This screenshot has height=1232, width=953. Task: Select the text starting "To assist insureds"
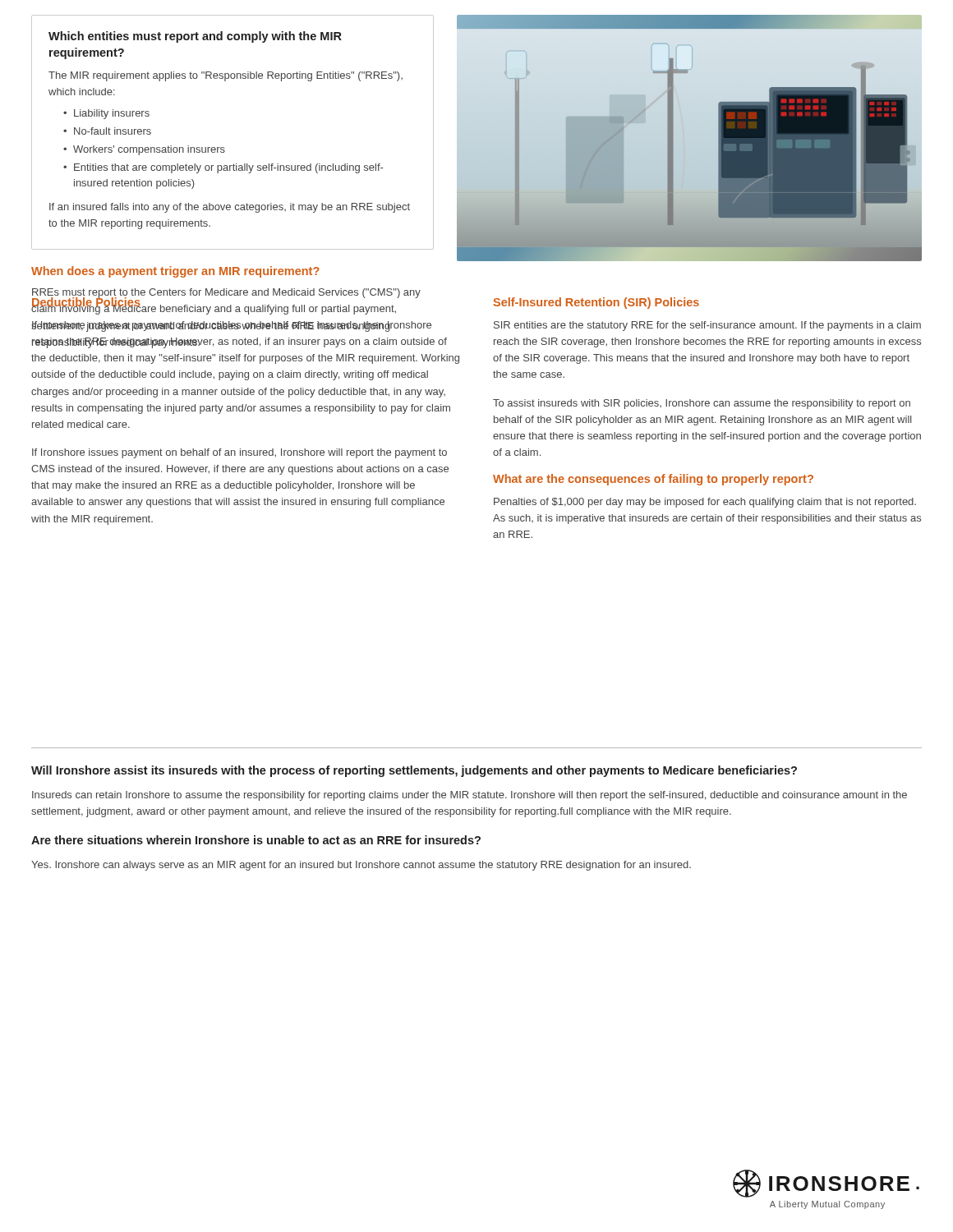point(707,427)
